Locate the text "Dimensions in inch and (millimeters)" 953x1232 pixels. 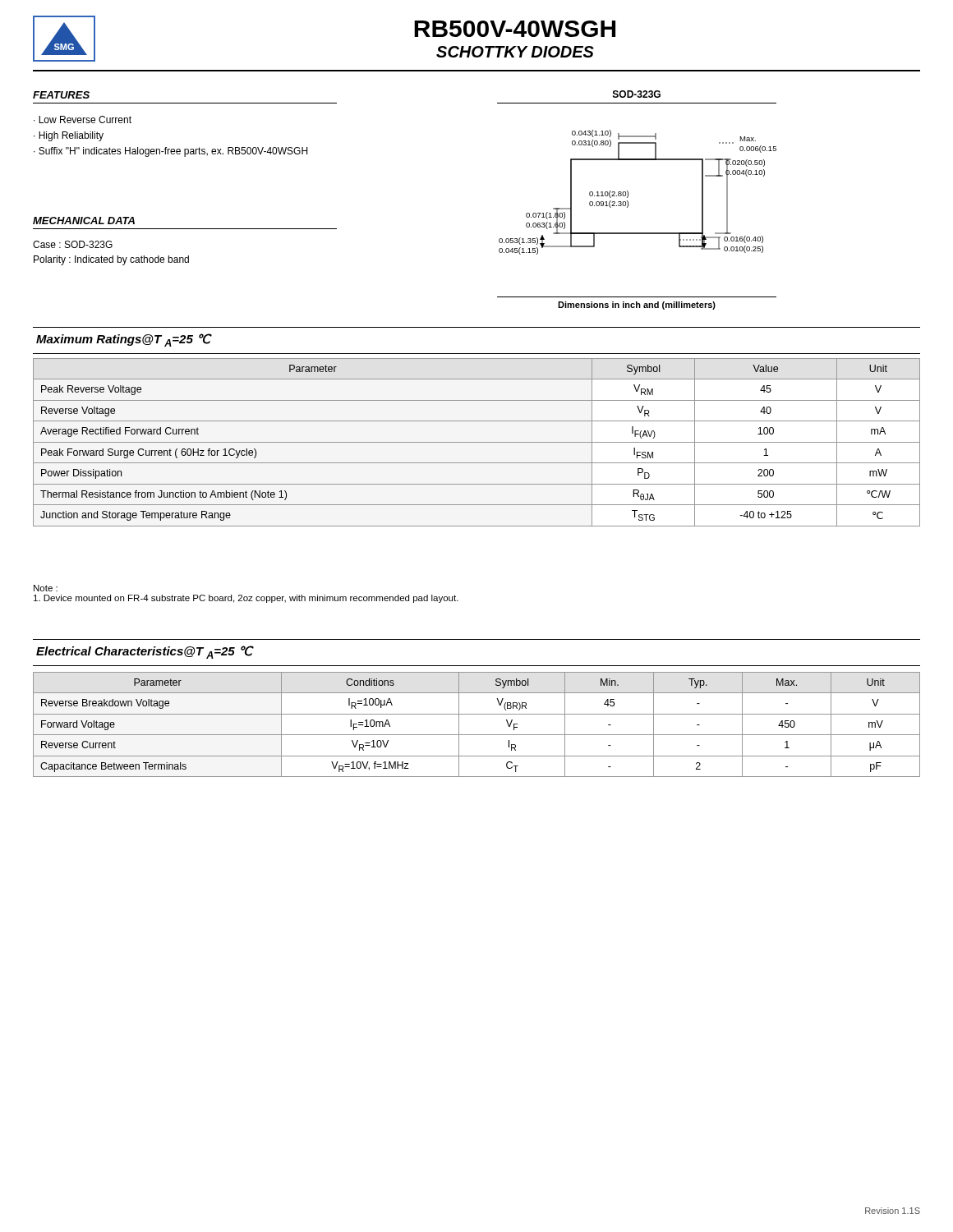637,305
